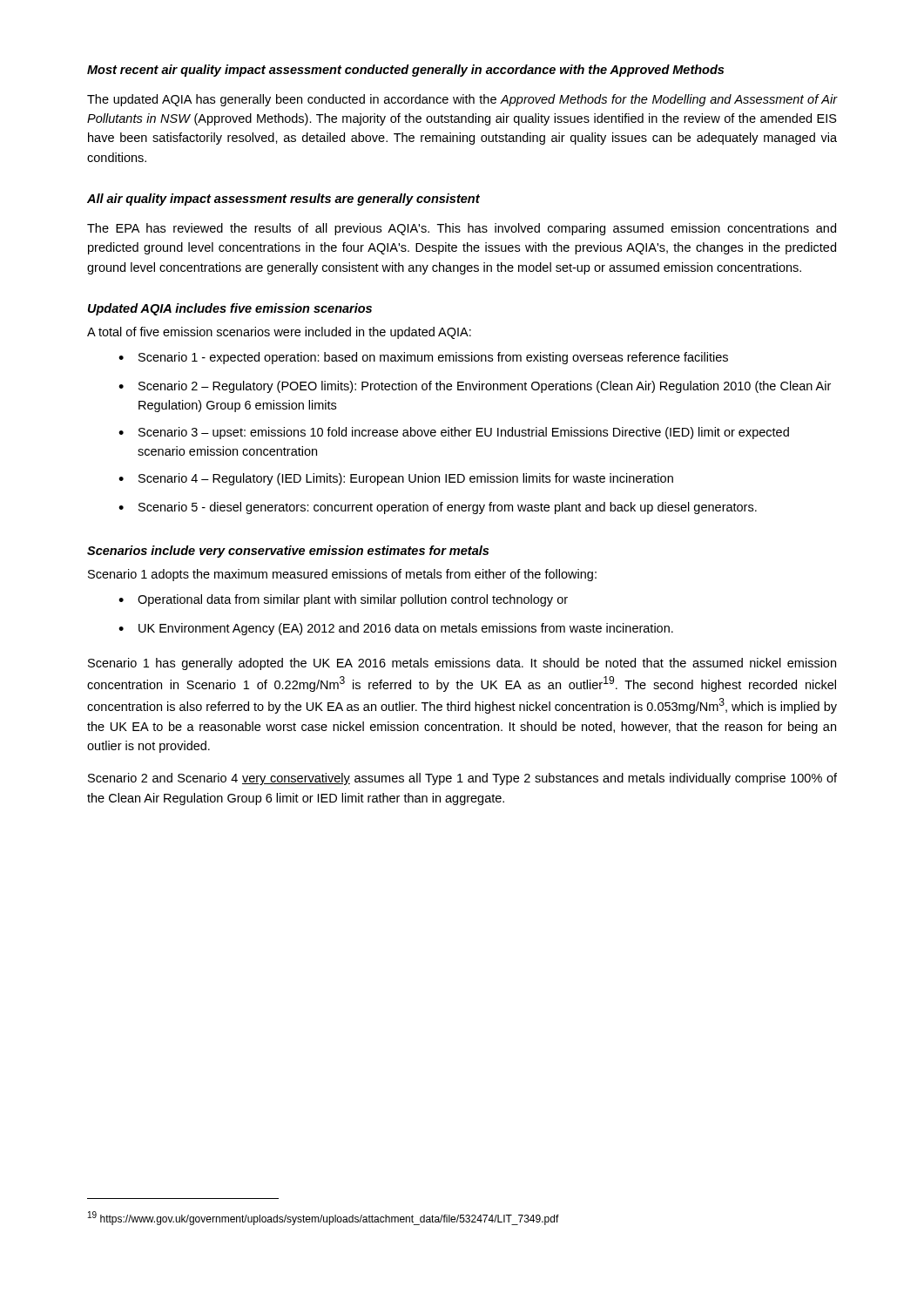Select the footnote containing "19 https://www.gov.uk/government/uploads/system/uploads/attachment_data/file/532474/LIT_7349.pdf"
The height and width of the screenshot is (1307, 924).
tap(462, 1213)
